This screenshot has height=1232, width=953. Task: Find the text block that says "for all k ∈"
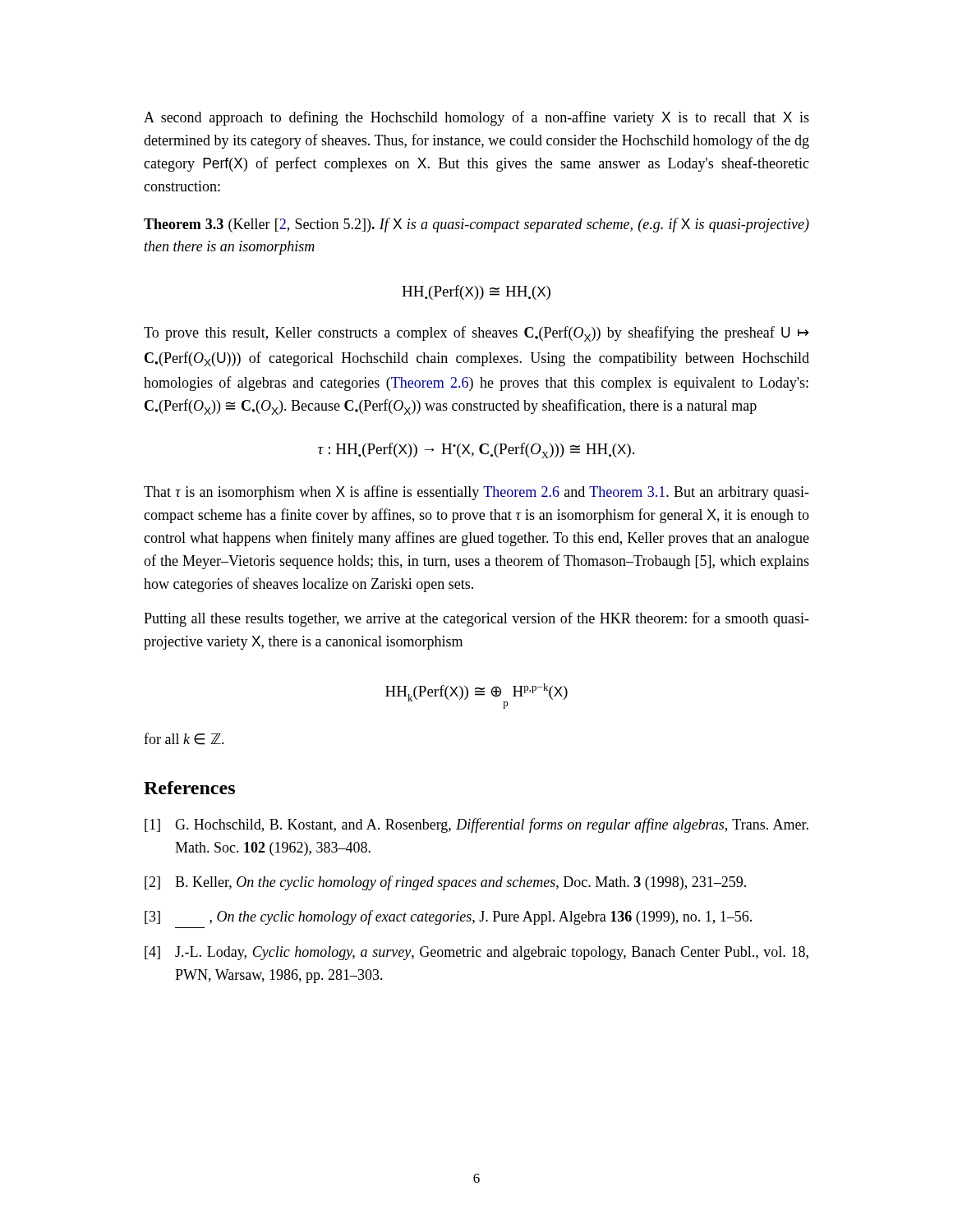(x=184, y=739)
